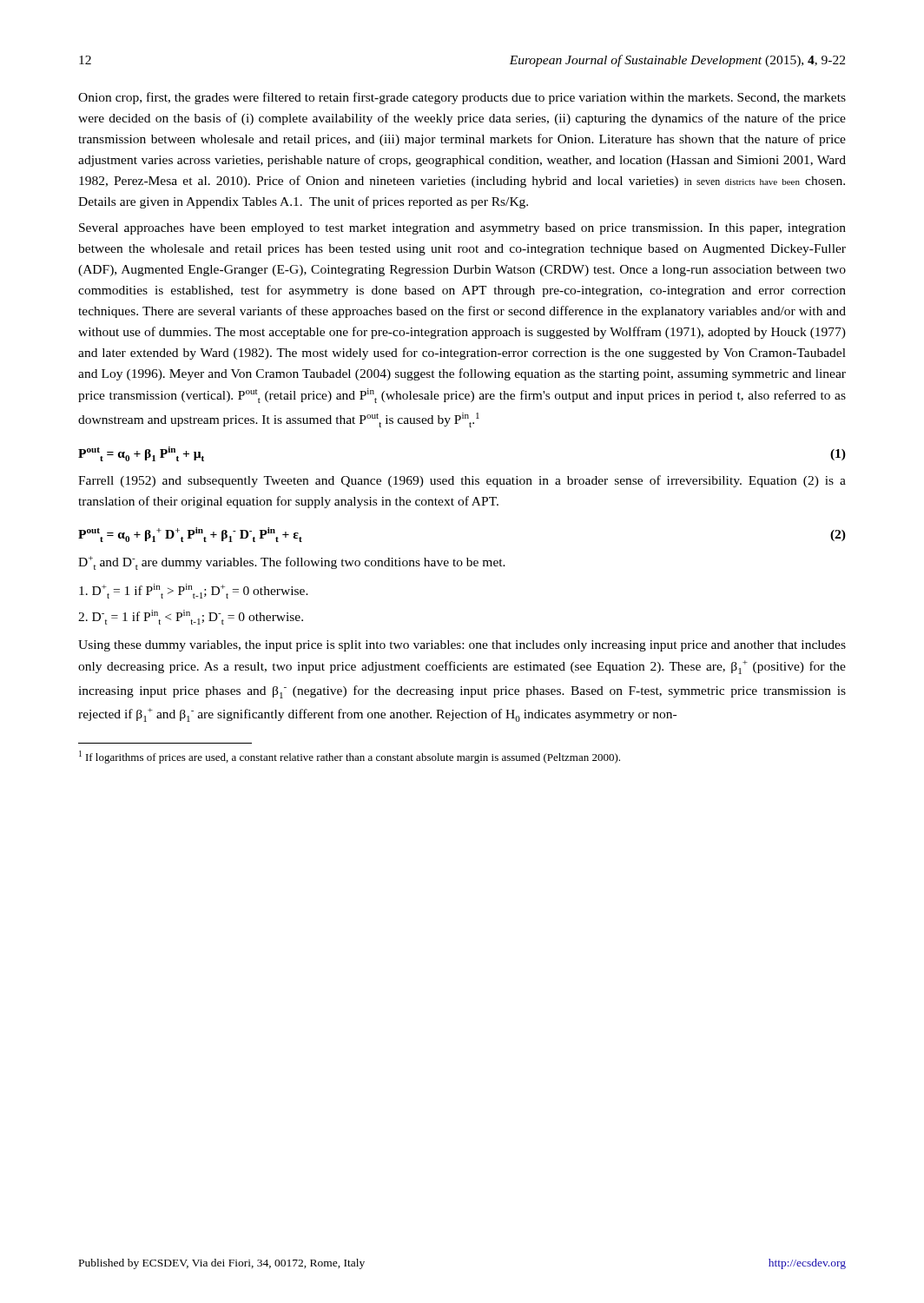Image resolution: width=924 pixels, height=1303 pixels.
Task: Locate the block of text that opens with "D+t = 1 if Pint"
Action: [x=193, y=591]
